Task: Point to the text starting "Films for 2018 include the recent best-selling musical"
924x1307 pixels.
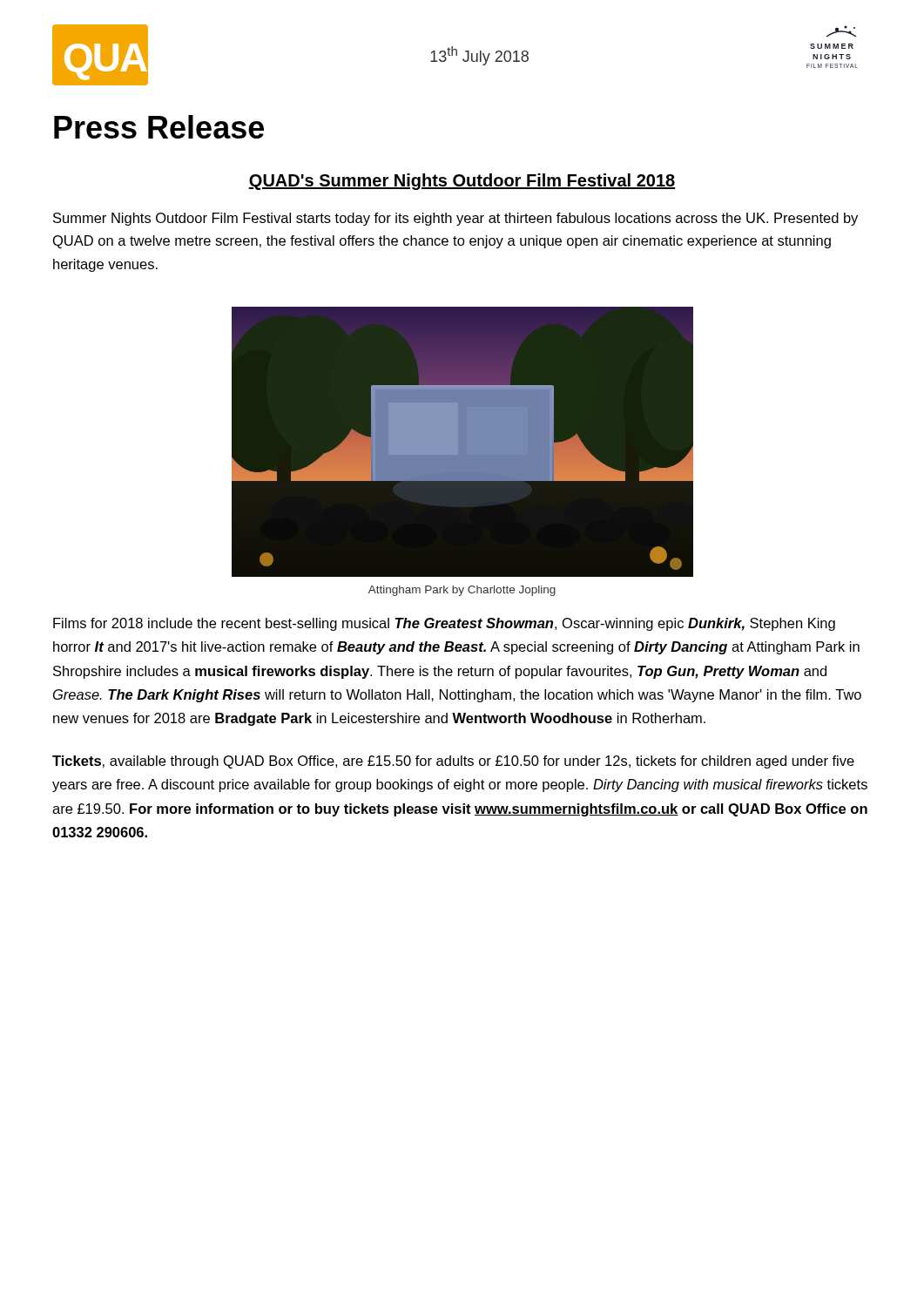Action: [x=457, y=671]
